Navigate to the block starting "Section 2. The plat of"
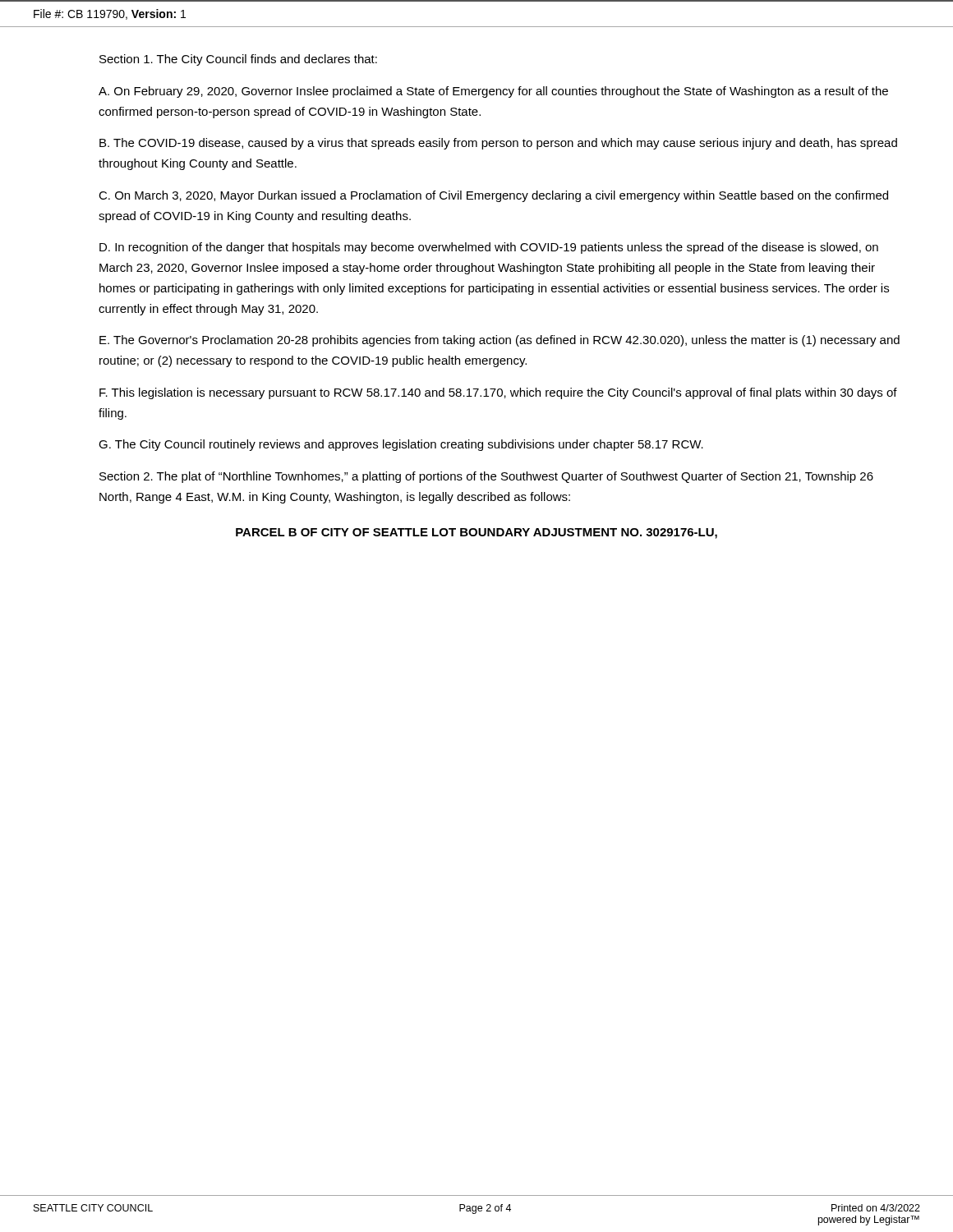The image size is (953, 1232). click(486, 486)
